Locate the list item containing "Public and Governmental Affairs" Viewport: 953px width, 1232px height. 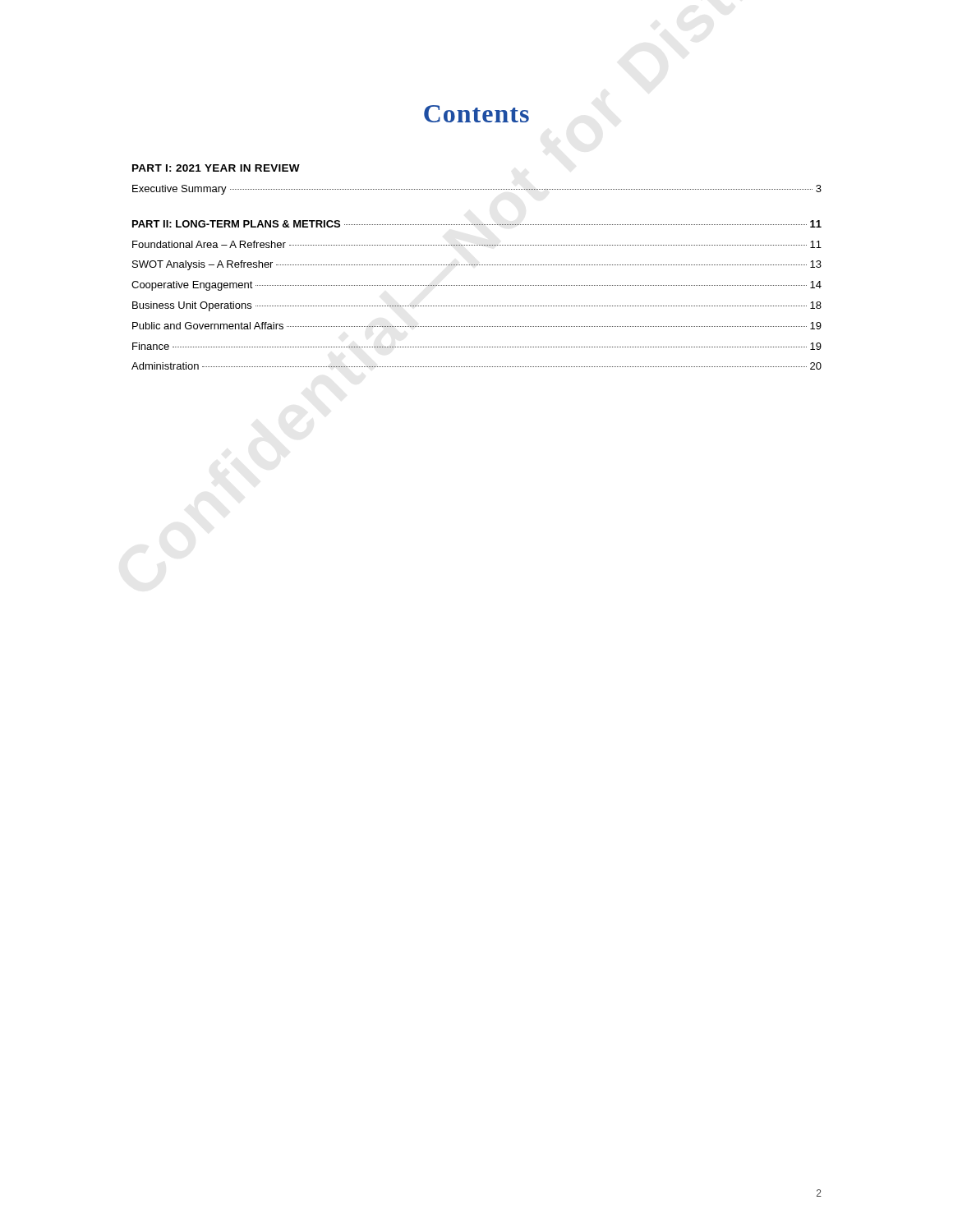click(x=476, y=326)
